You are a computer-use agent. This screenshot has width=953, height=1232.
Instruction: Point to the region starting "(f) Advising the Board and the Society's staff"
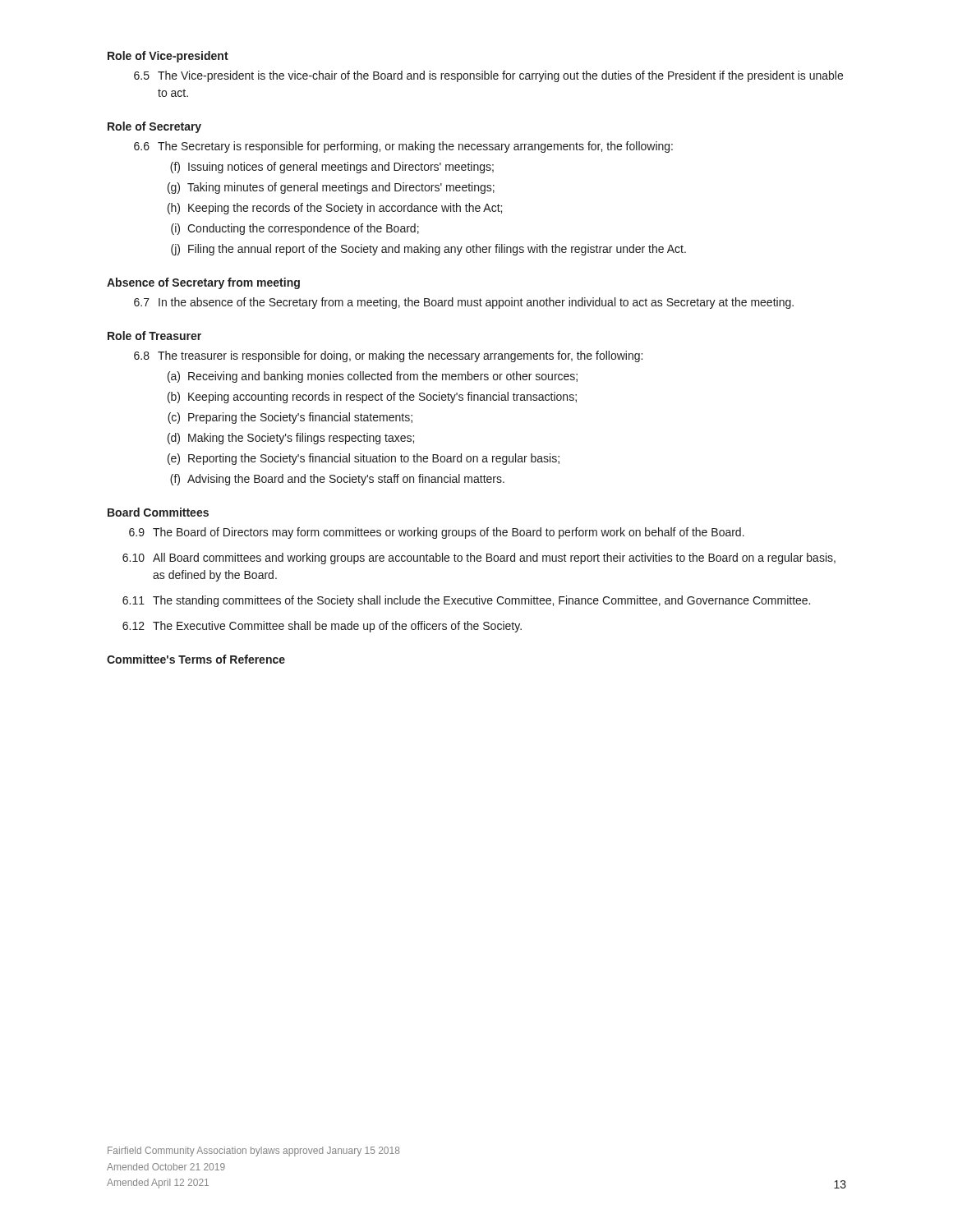pos(501,479)
